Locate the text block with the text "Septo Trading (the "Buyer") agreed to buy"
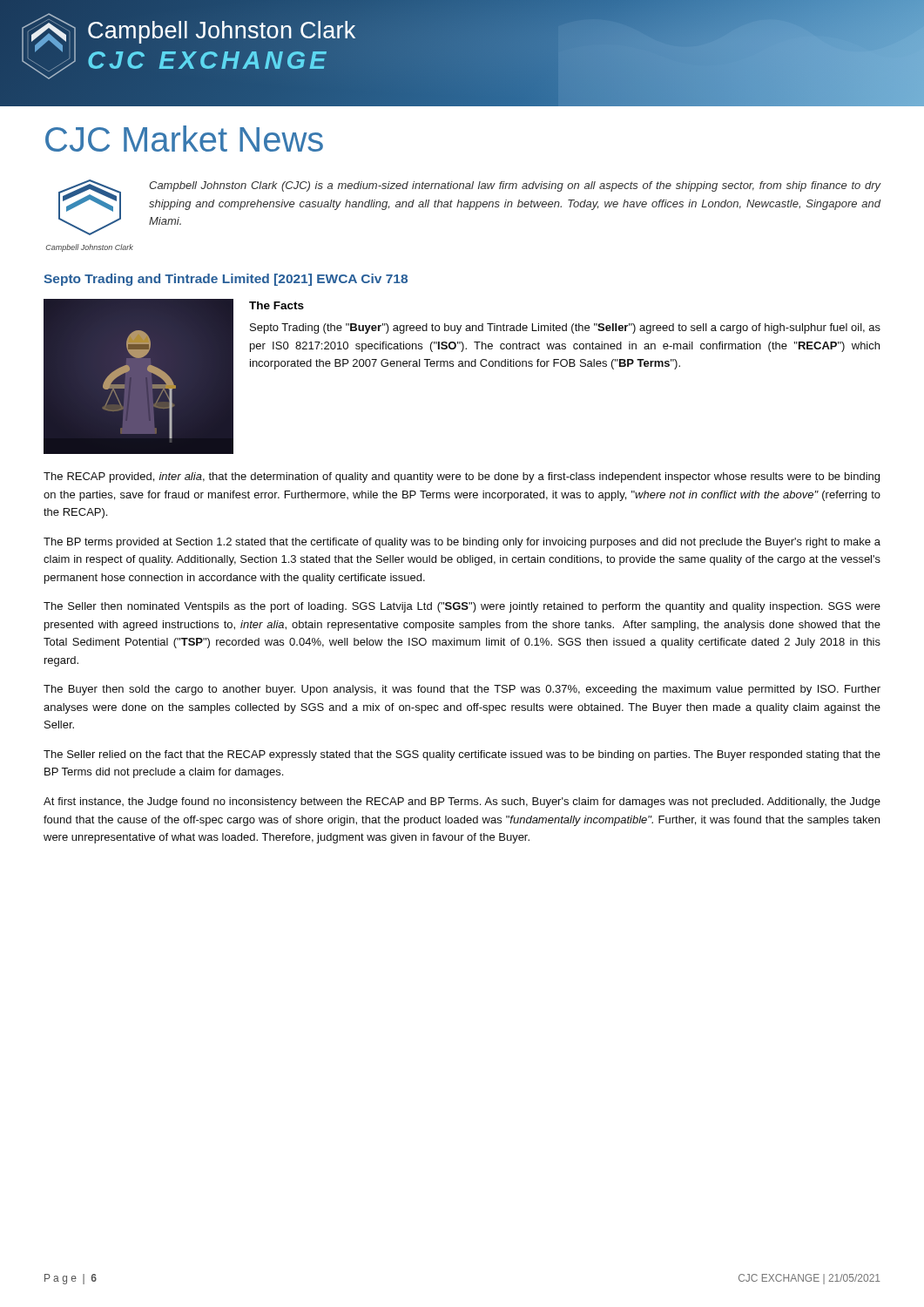 pos(565,345)
